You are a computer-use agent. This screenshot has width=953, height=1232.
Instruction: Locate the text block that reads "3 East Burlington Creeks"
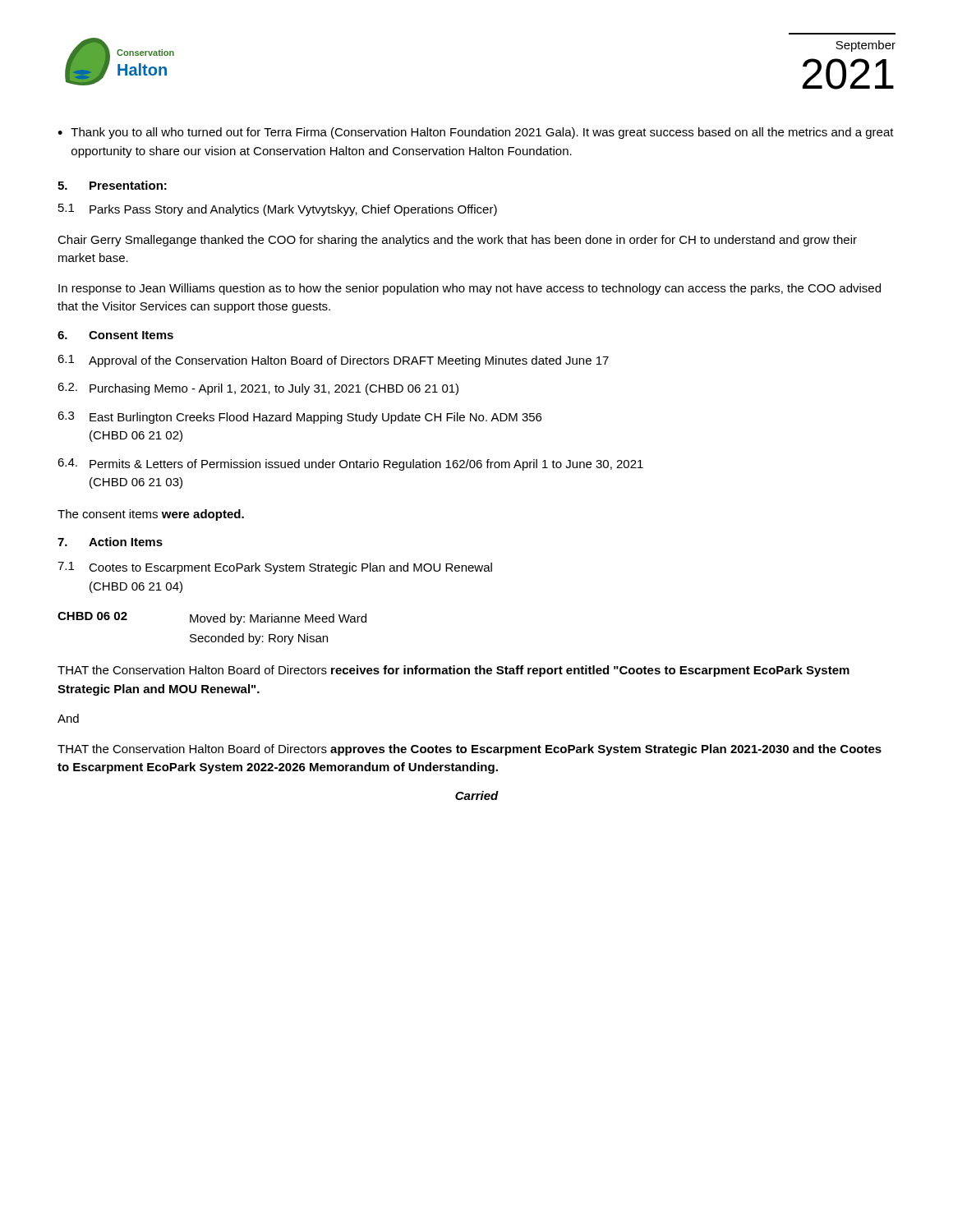tap(300, 426)
